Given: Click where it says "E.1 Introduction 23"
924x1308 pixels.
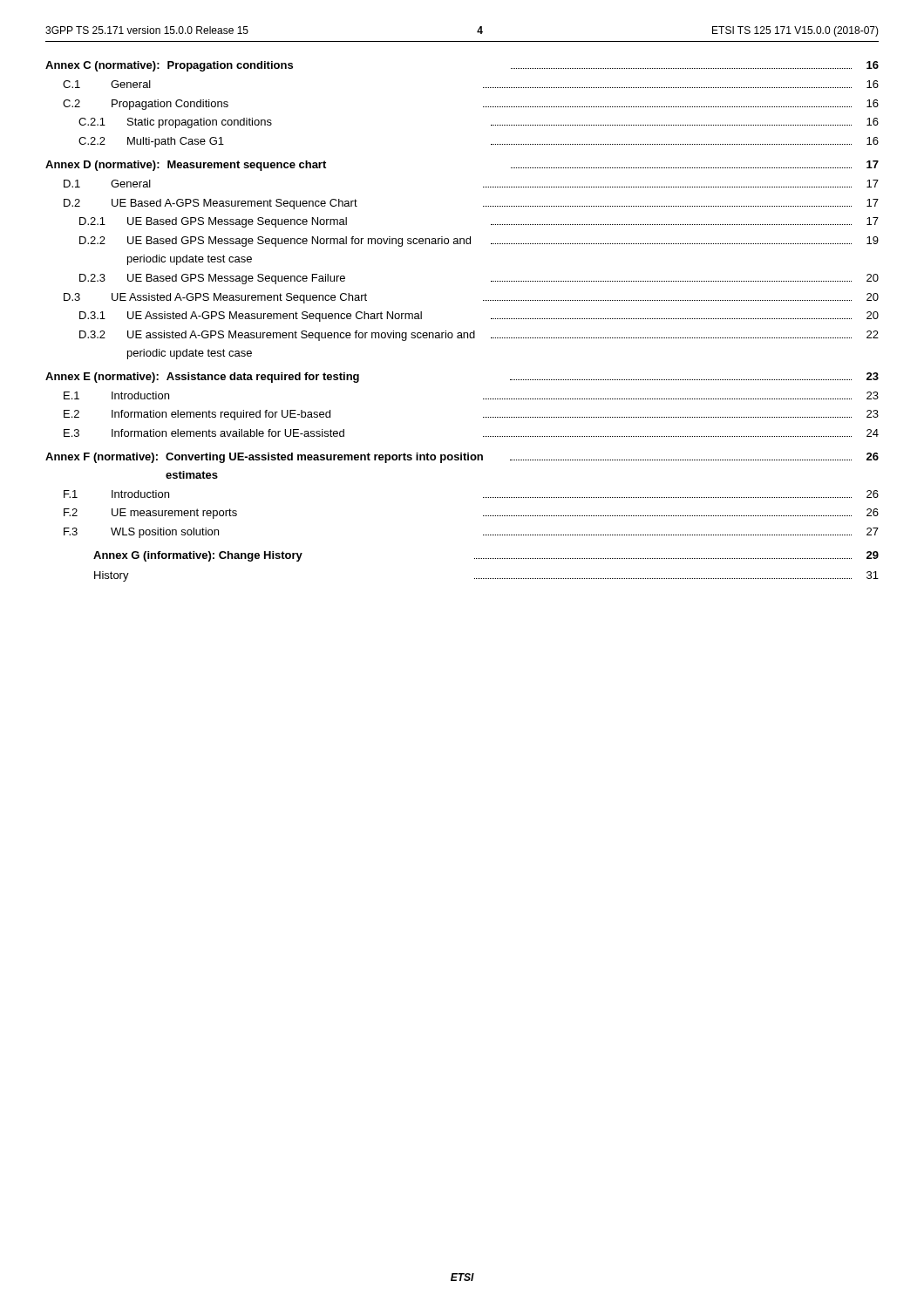Looking at the screenshot, I should (67, 395).
